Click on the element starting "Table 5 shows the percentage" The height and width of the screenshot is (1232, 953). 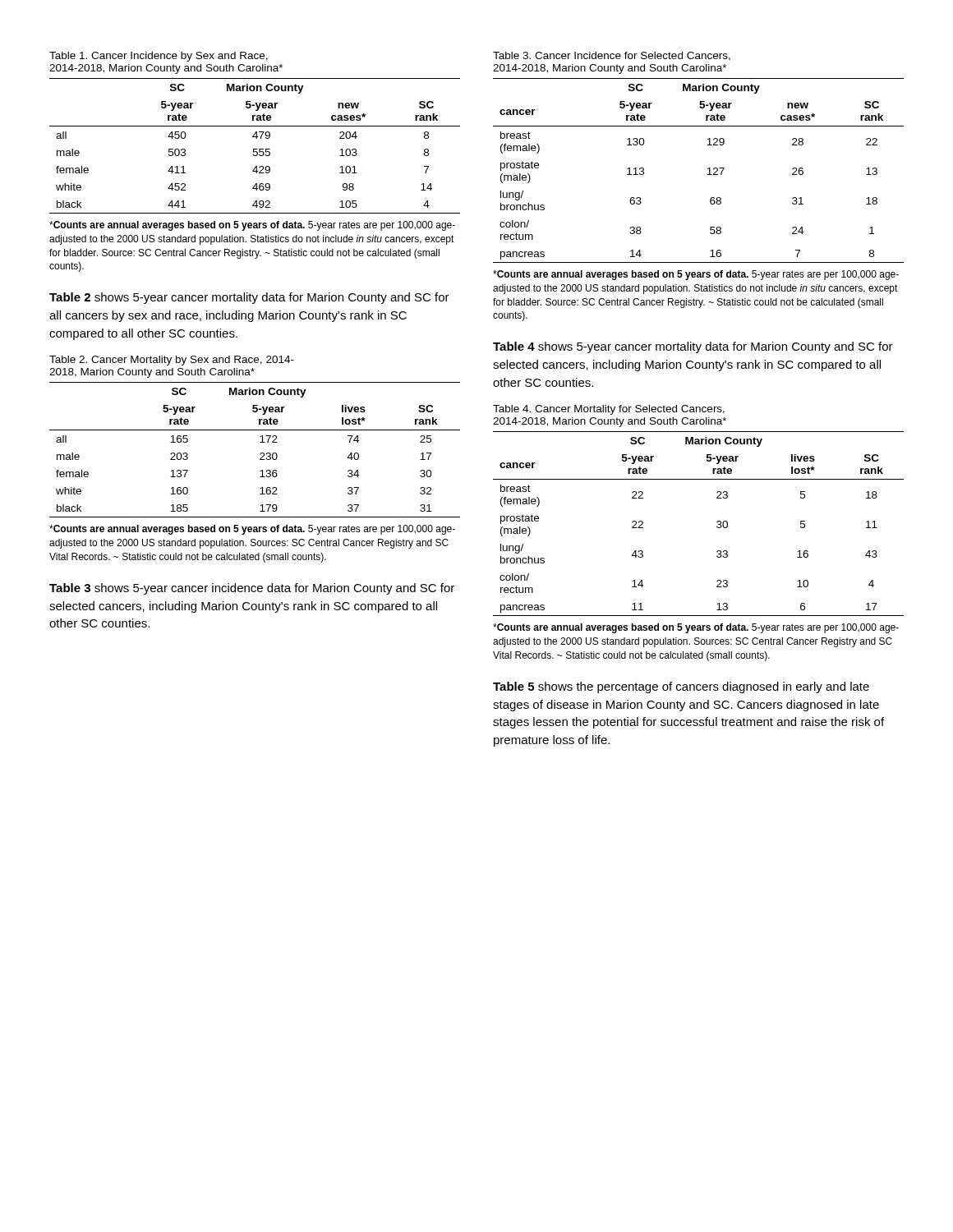pyautogui.click(x=688, y=713)
